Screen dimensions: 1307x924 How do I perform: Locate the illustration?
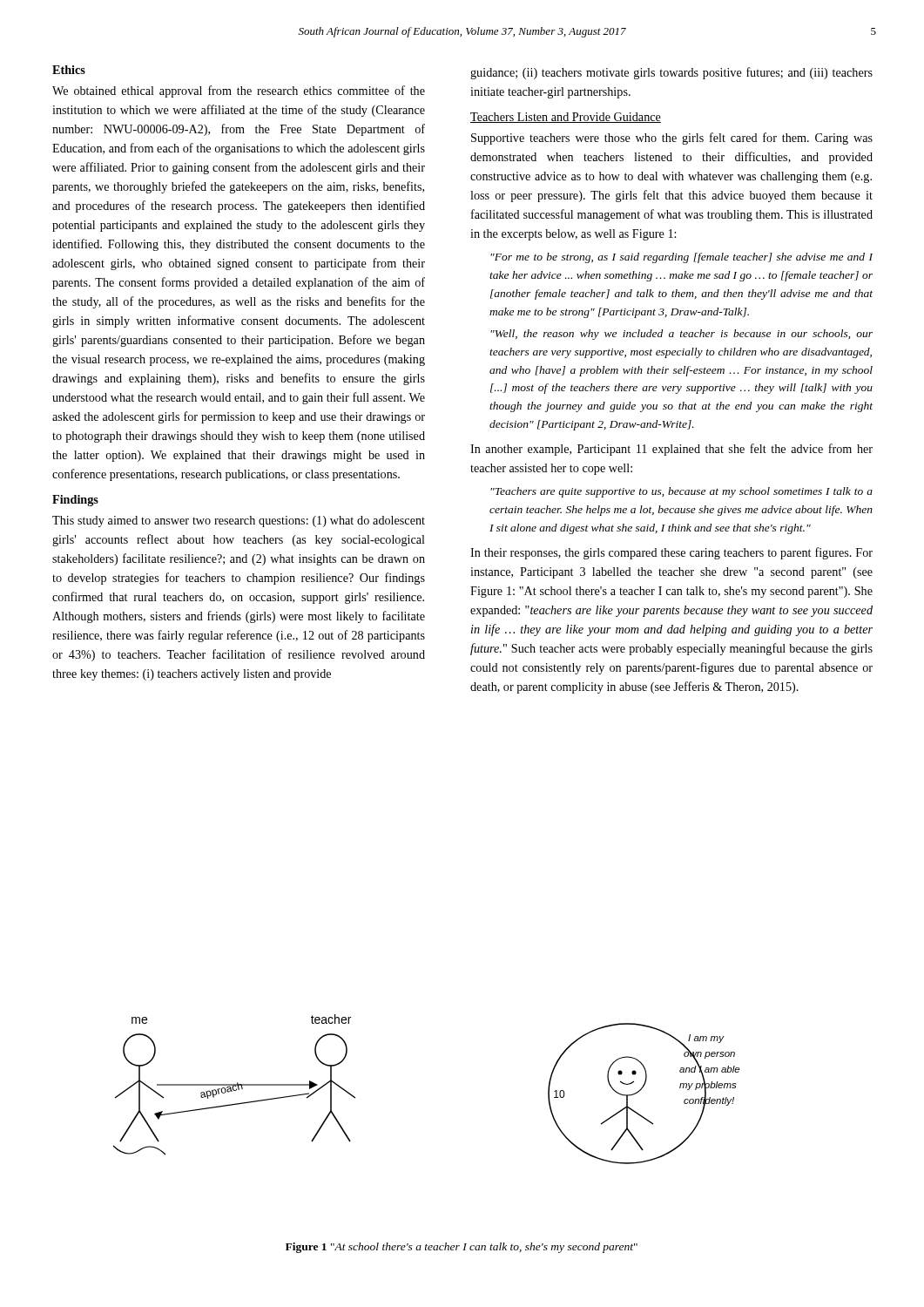(462, 1111)
